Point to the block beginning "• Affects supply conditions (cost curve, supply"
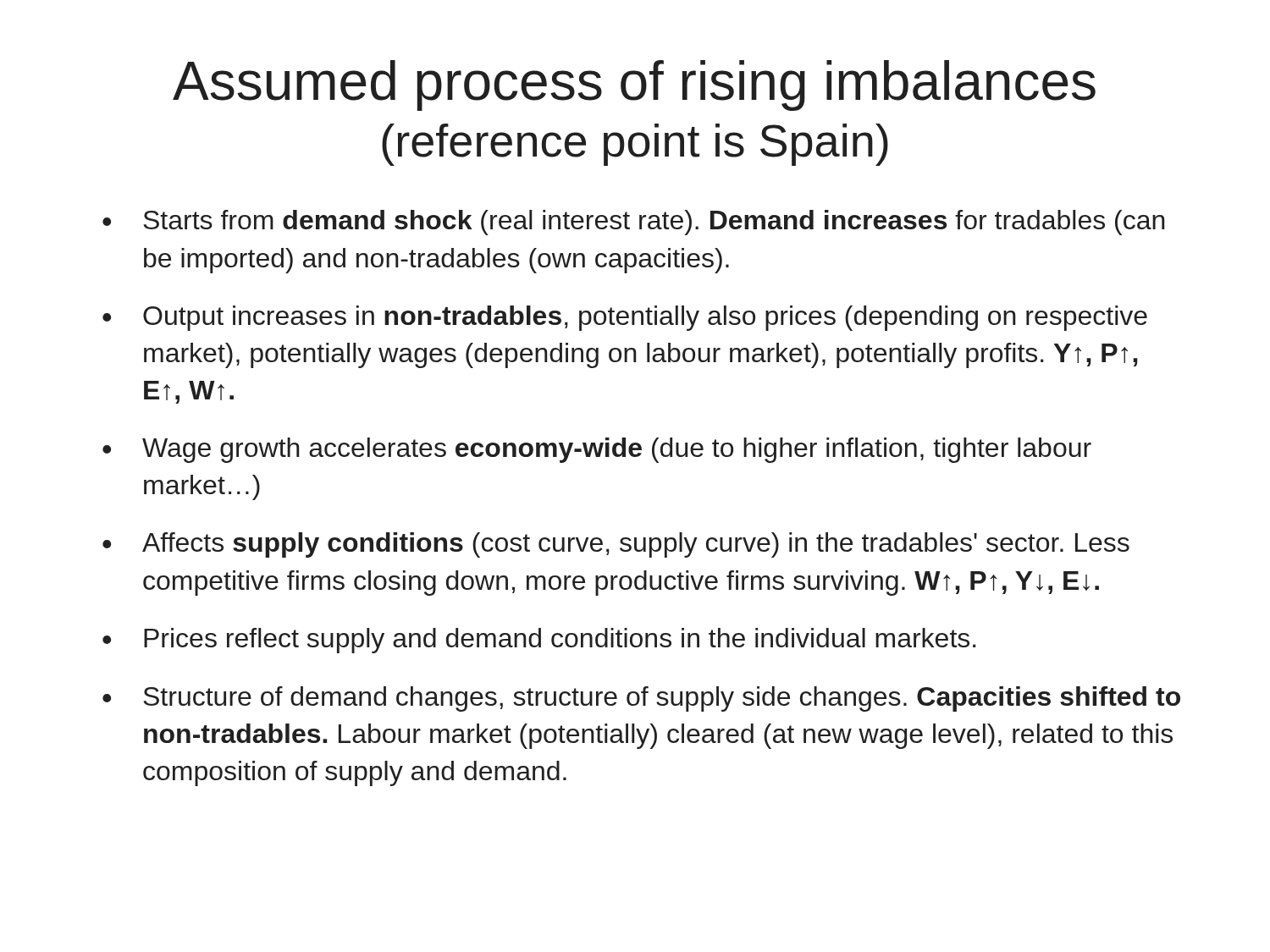Screen dimensions: 952x1270 click(x=643, y=562)
